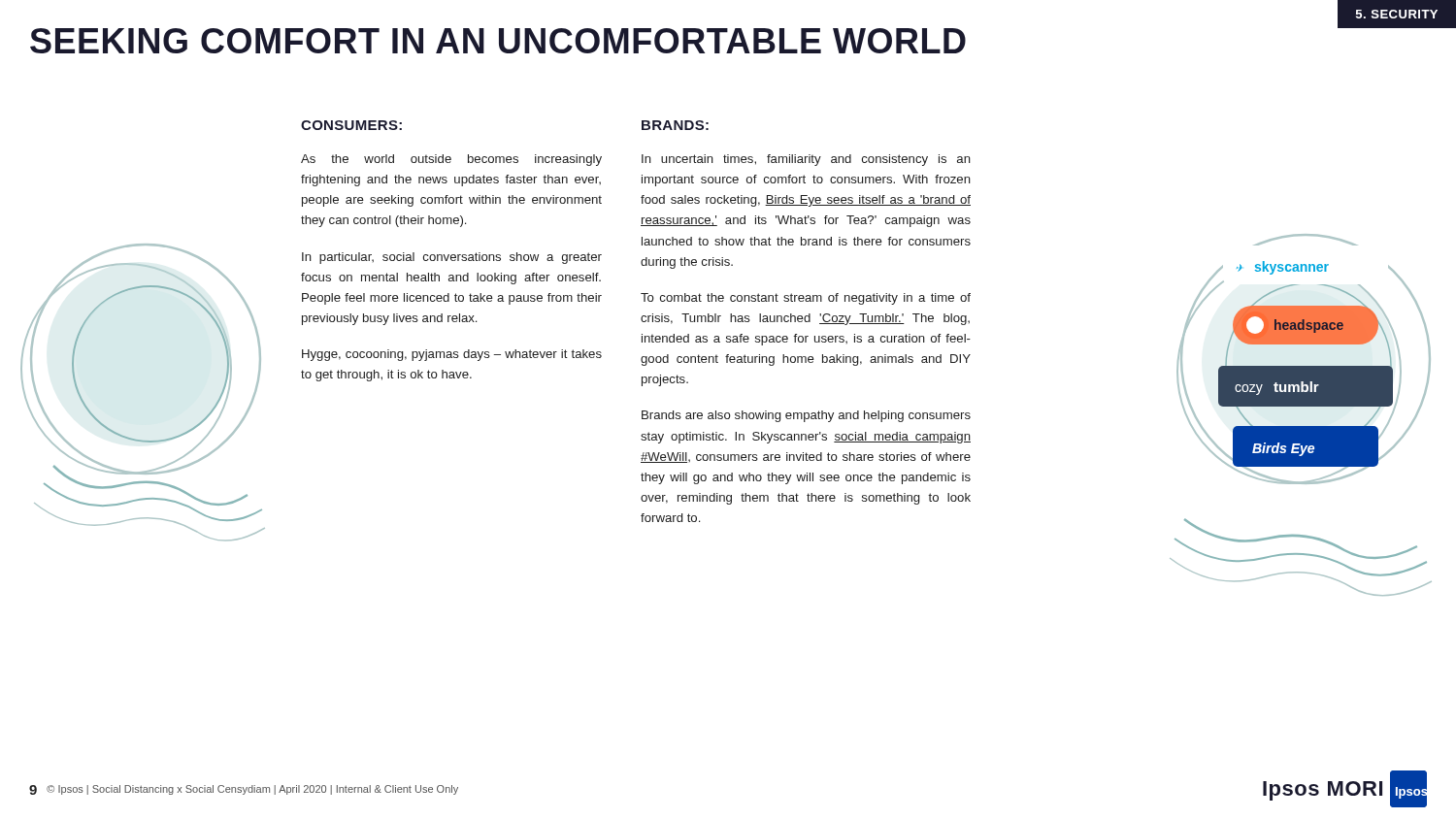Find the text block with the text "Hygge, cocooning, pyjamas days – whatever"
The height and width of the screenshot is (819, 1456).
point(451,364)
